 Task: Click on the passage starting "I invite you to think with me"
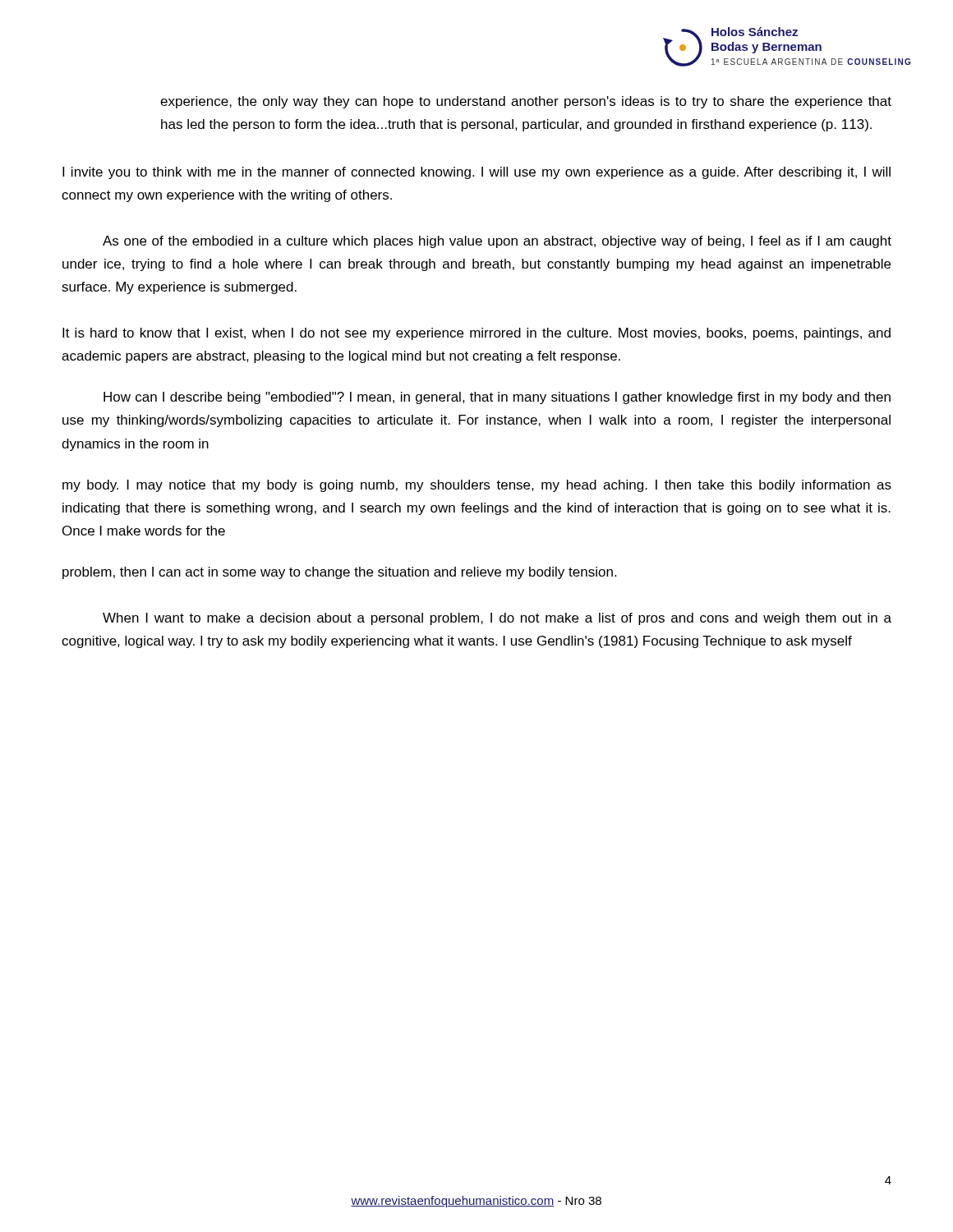(x=476, y=184)
